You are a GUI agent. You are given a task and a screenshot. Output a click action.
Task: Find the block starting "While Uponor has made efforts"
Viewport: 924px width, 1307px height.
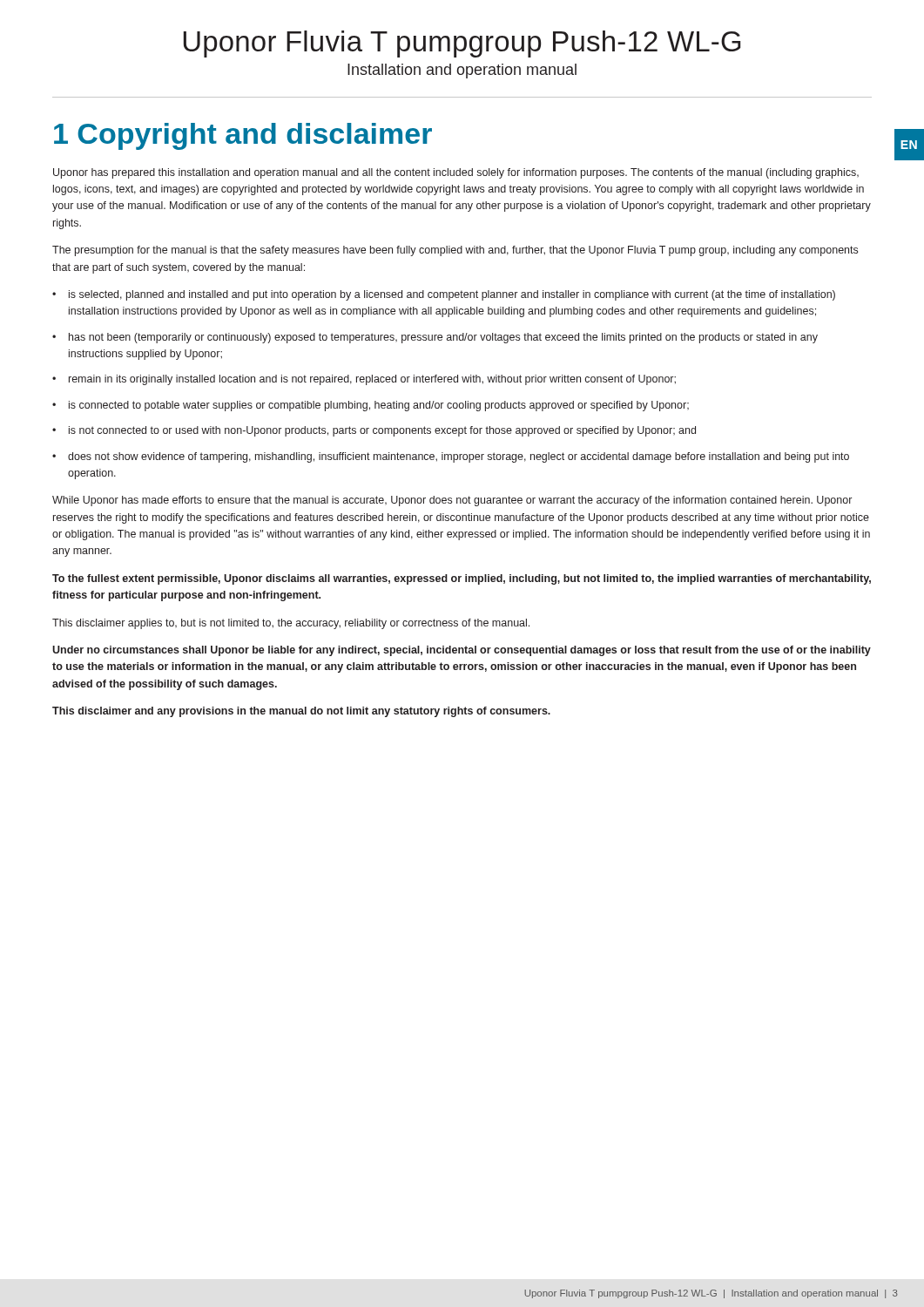461,526
